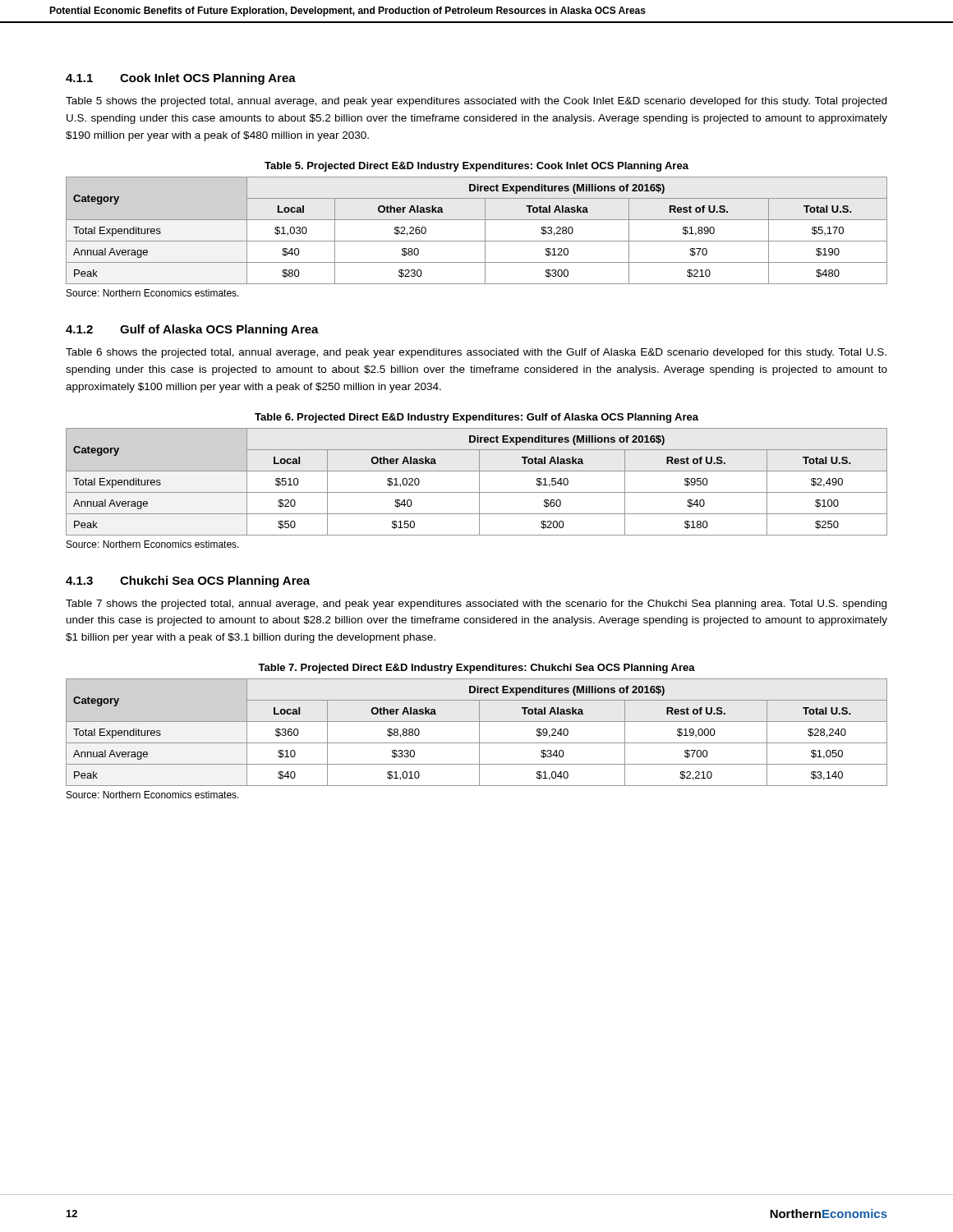
Task: Select the caption that says "Table 5. Projected Direct E&D Industry"
Action: pos(476,165)
